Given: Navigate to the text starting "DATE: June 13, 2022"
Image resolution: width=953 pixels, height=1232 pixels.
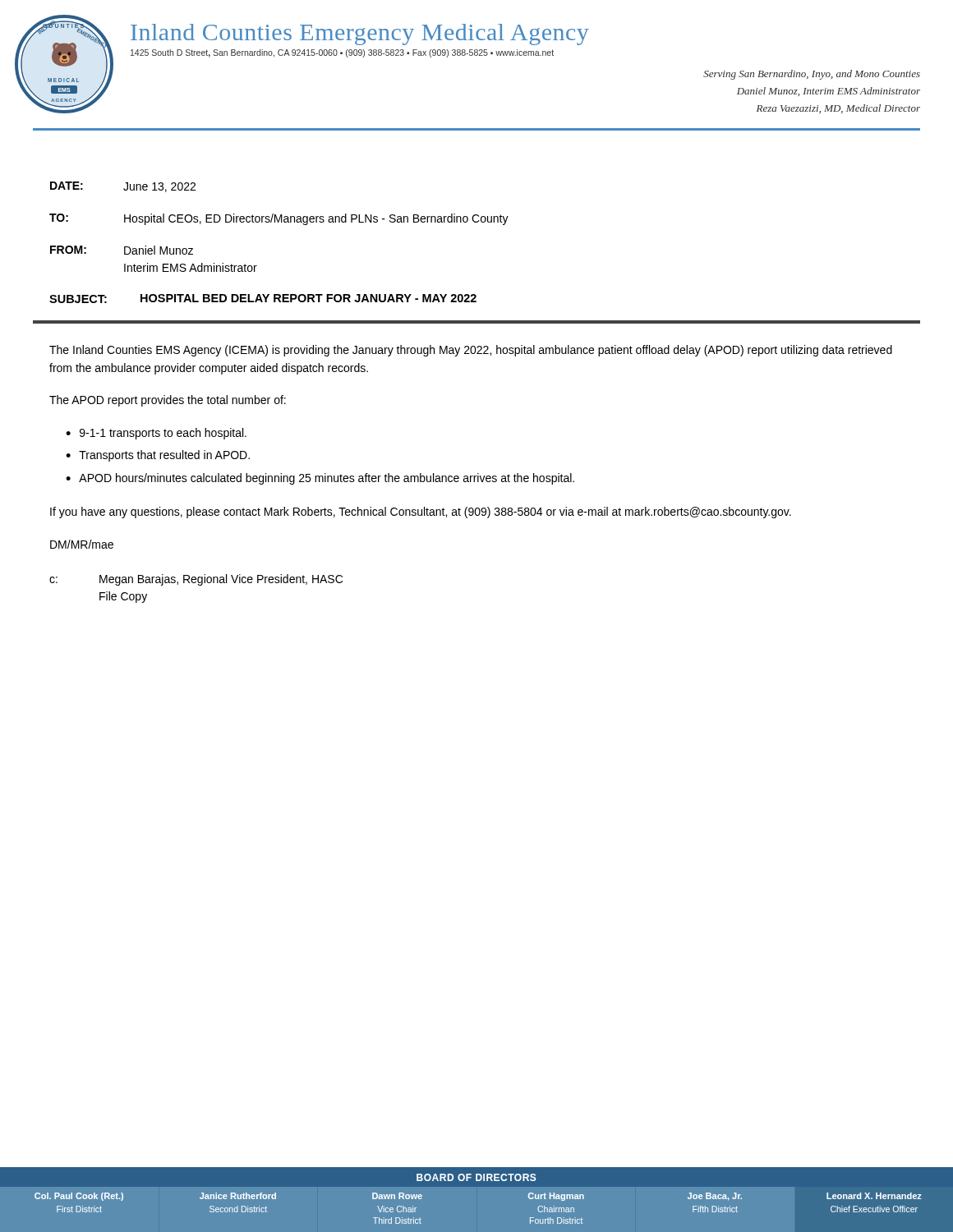Looking at the screenshot, I should click(123, 187).
